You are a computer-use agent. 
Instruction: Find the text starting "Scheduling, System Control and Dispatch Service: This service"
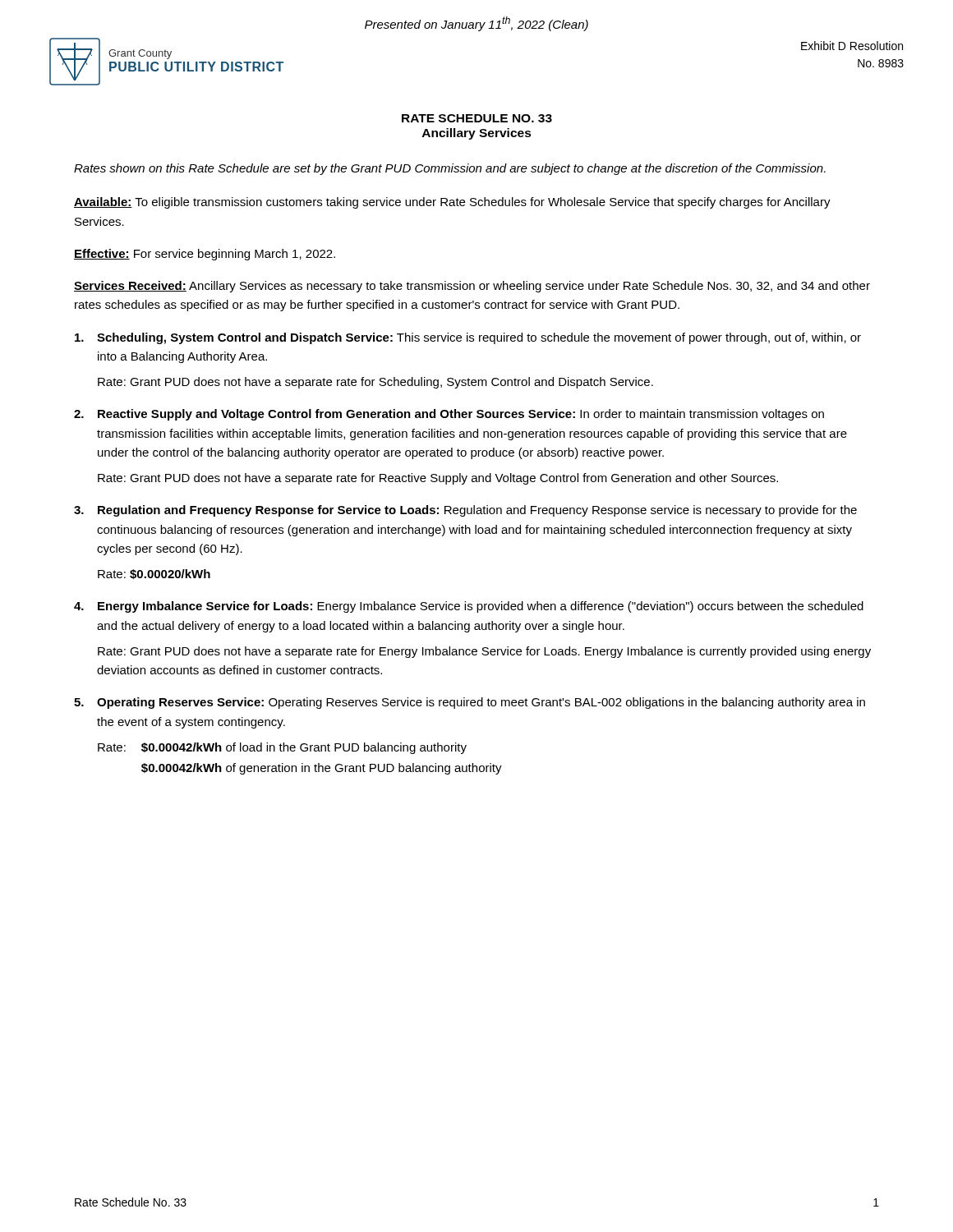click(x=468, y=338)
